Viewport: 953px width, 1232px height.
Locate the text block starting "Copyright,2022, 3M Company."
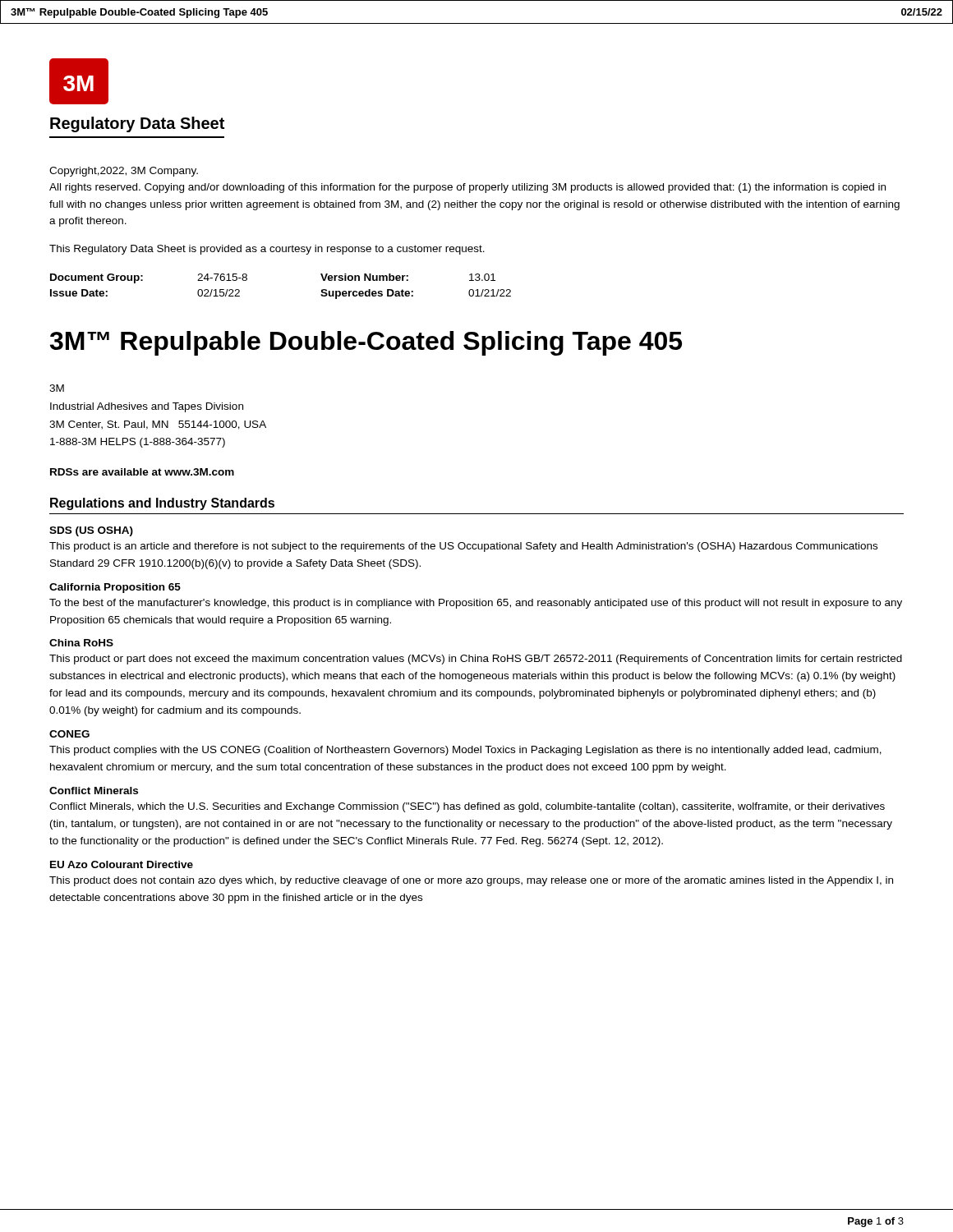tap(475, 195)
